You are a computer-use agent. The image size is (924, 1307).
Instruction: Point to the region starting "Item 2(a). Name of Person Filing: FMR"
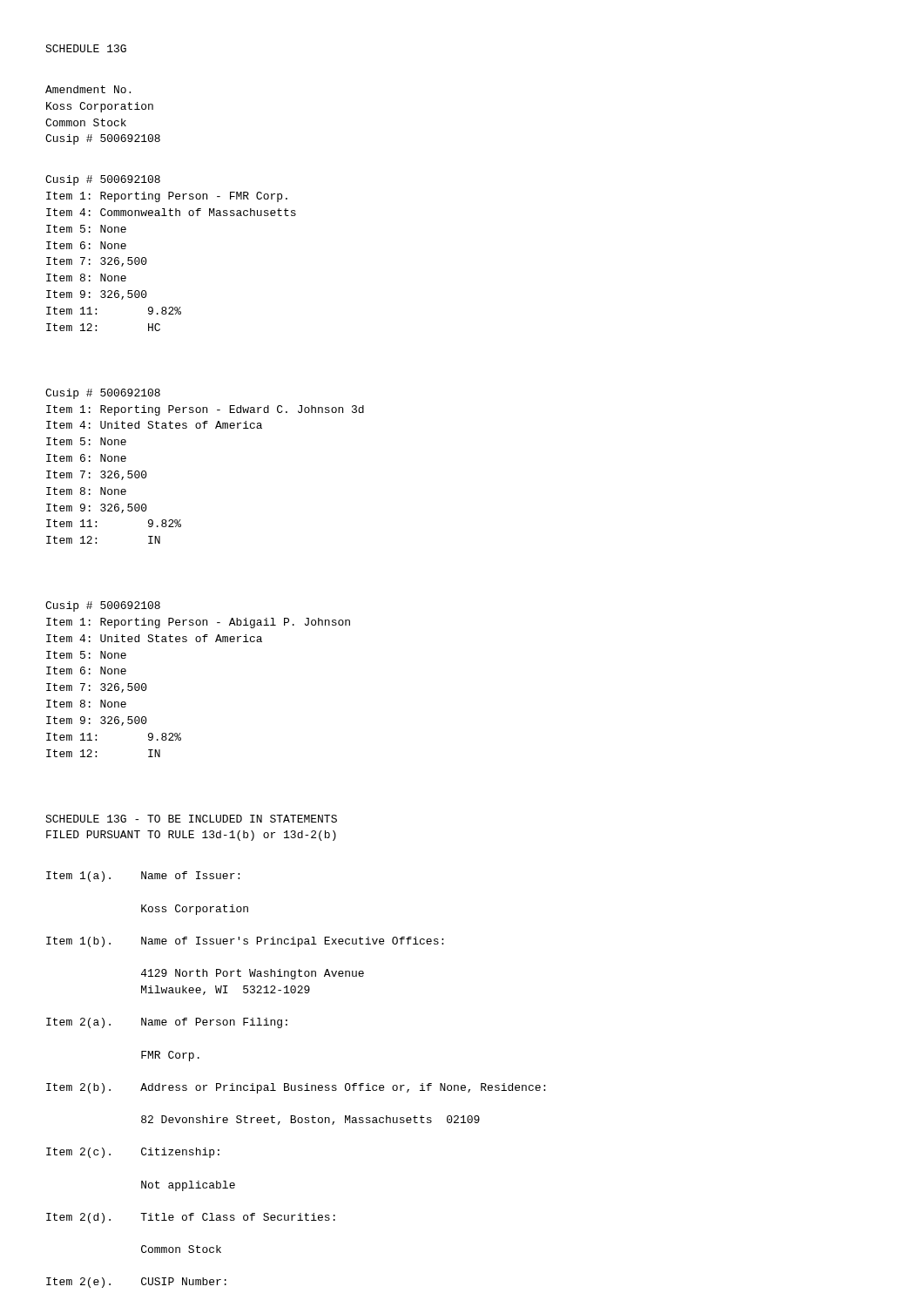click(x=168, y=1039)
